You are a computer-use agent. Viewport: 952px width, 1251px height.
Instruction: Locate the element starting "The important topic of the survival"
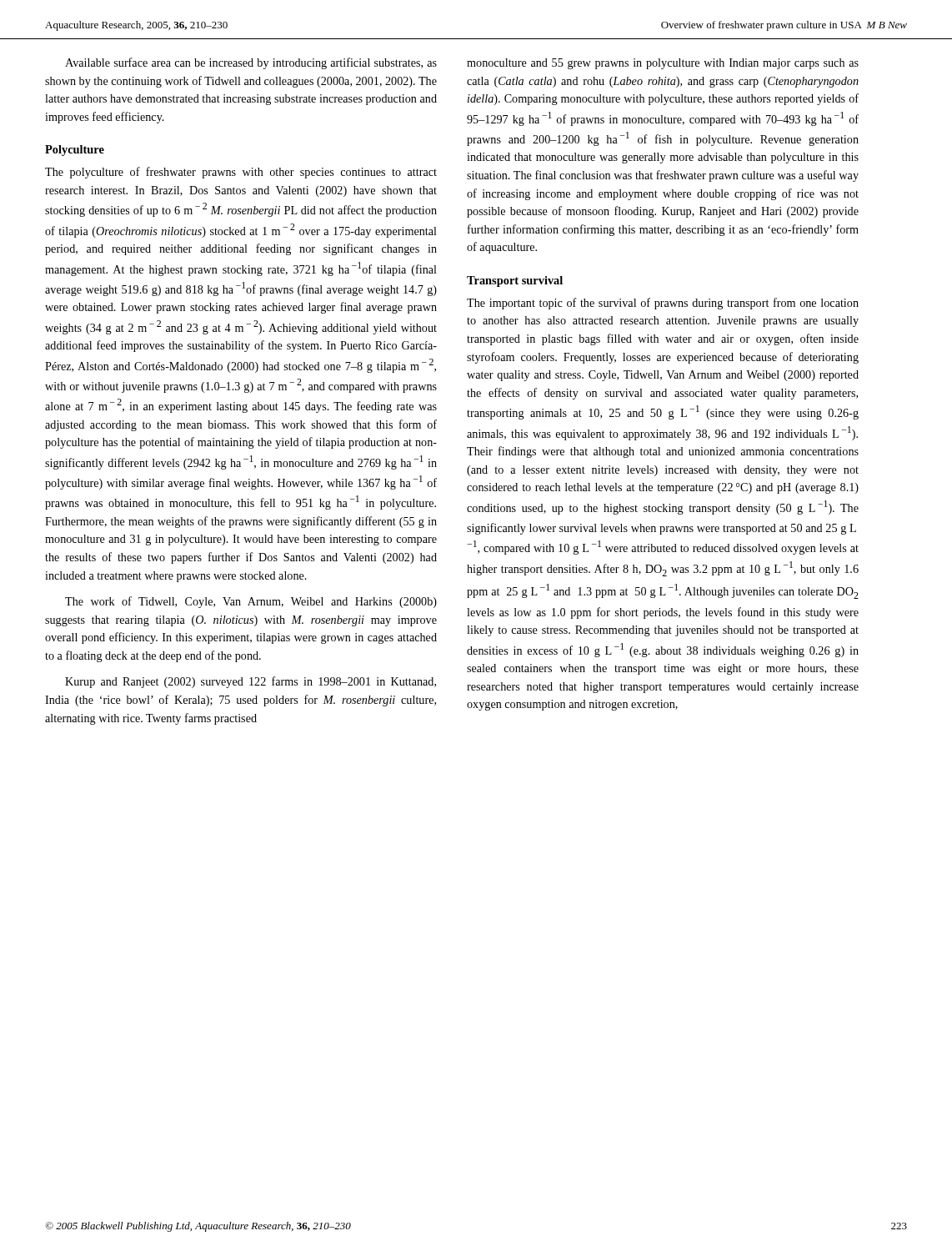point(663,504)
